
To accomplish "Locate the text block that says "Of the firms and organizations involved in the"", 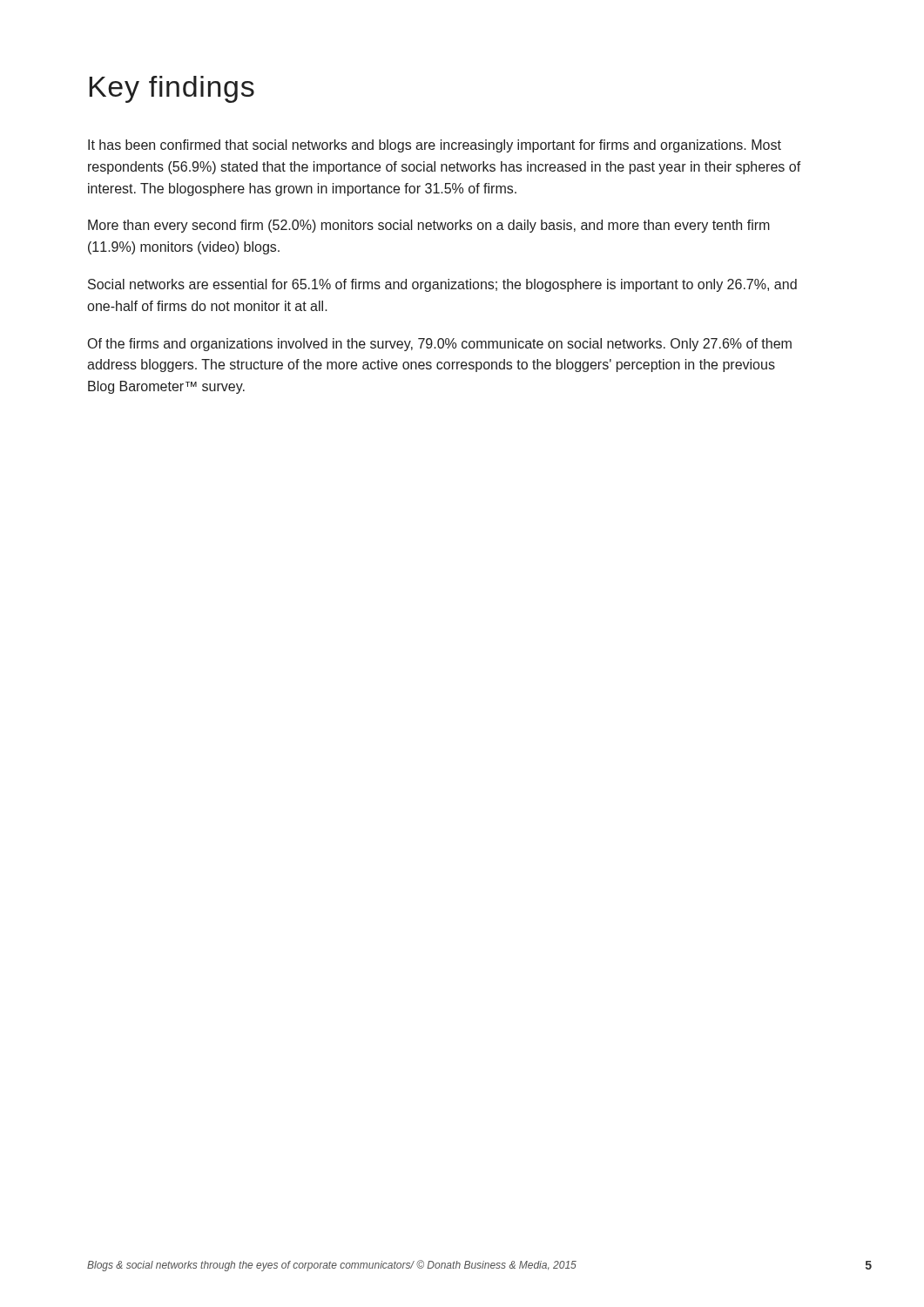I will (440, 365).
